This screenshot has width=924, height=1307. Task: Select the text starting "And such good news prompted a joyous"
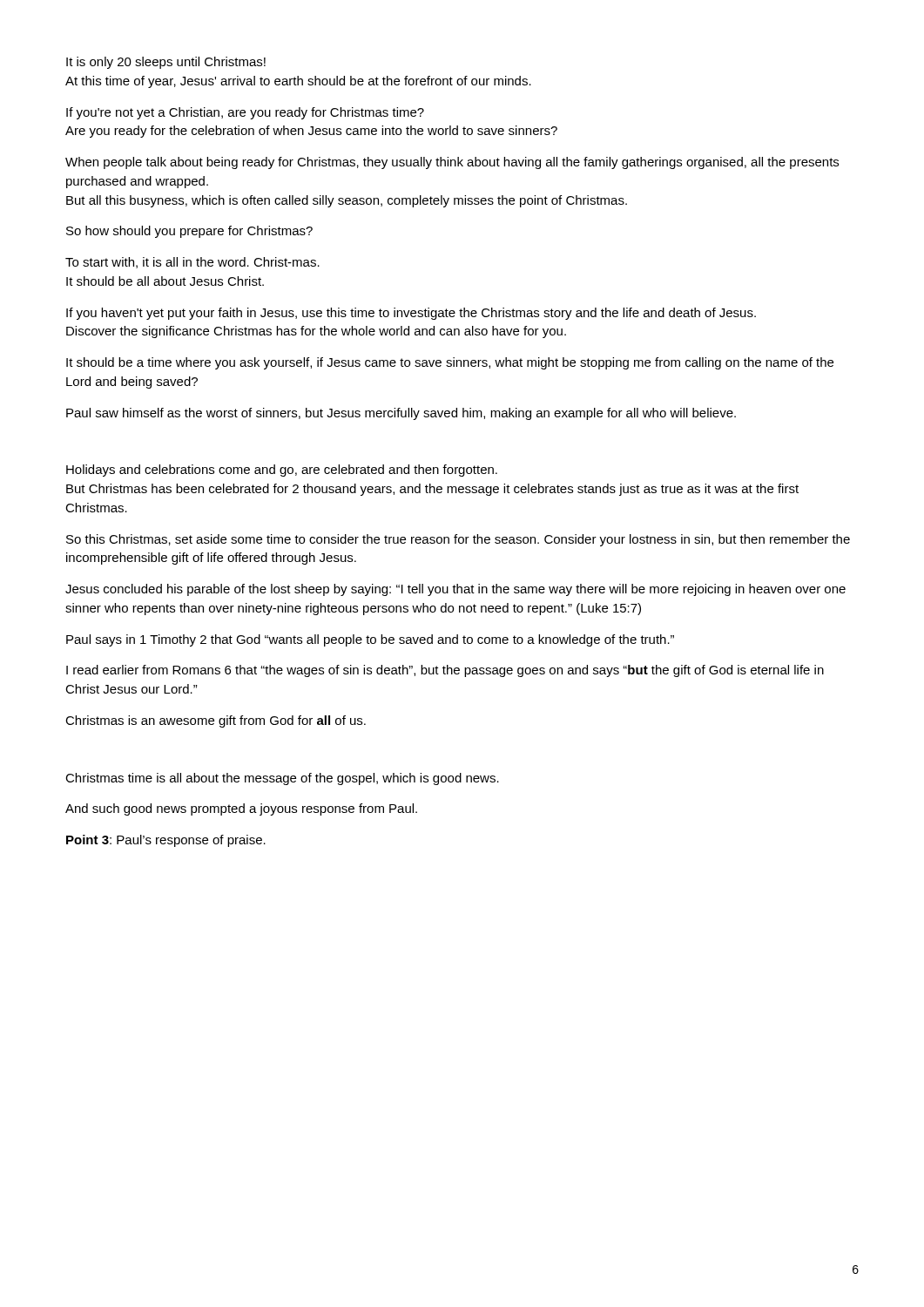[242, 808]
